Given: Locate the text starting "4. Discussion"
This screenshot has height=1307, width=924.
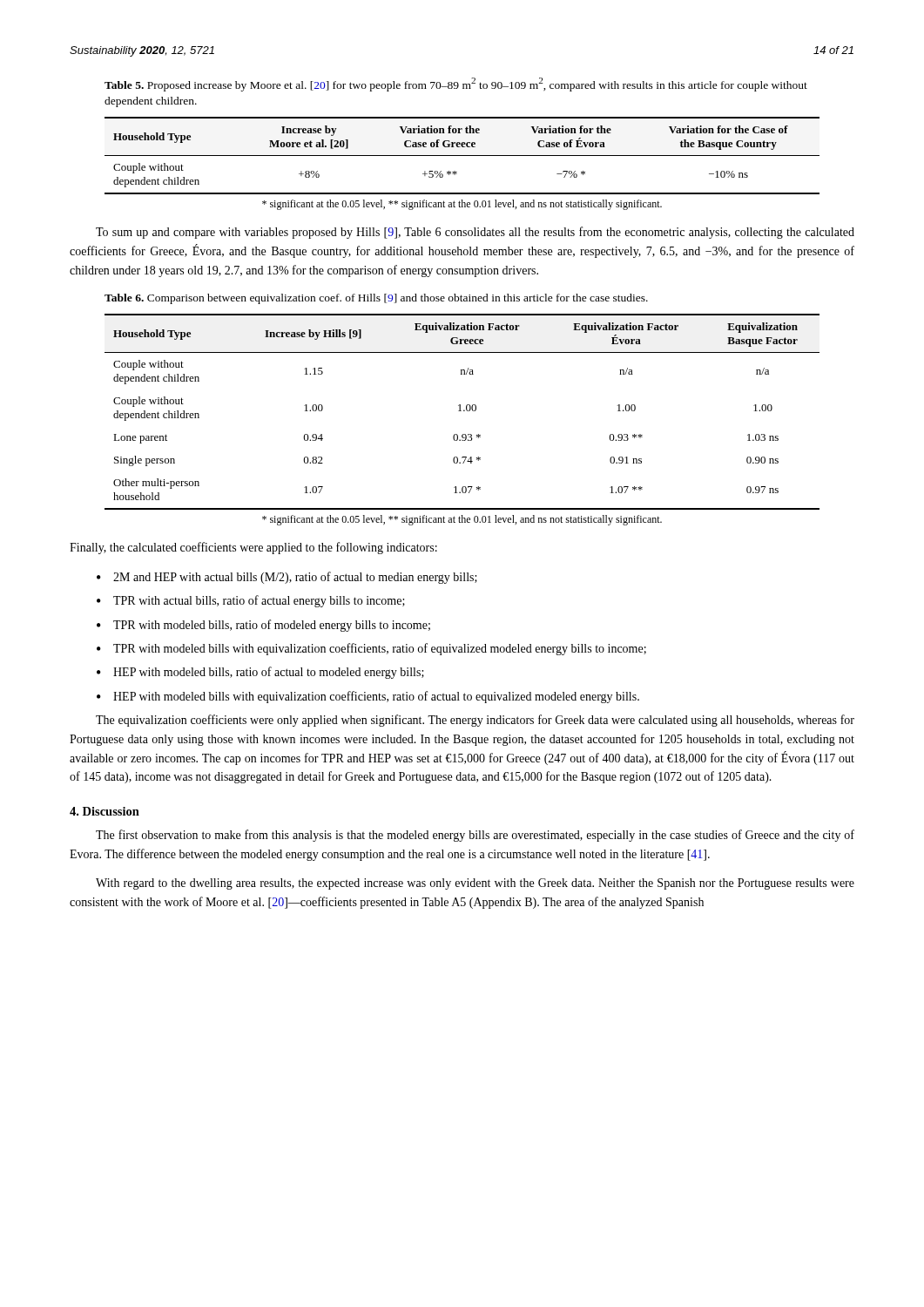Looking at the screenshot, I should pyautogui.click(x=104, y=811).
